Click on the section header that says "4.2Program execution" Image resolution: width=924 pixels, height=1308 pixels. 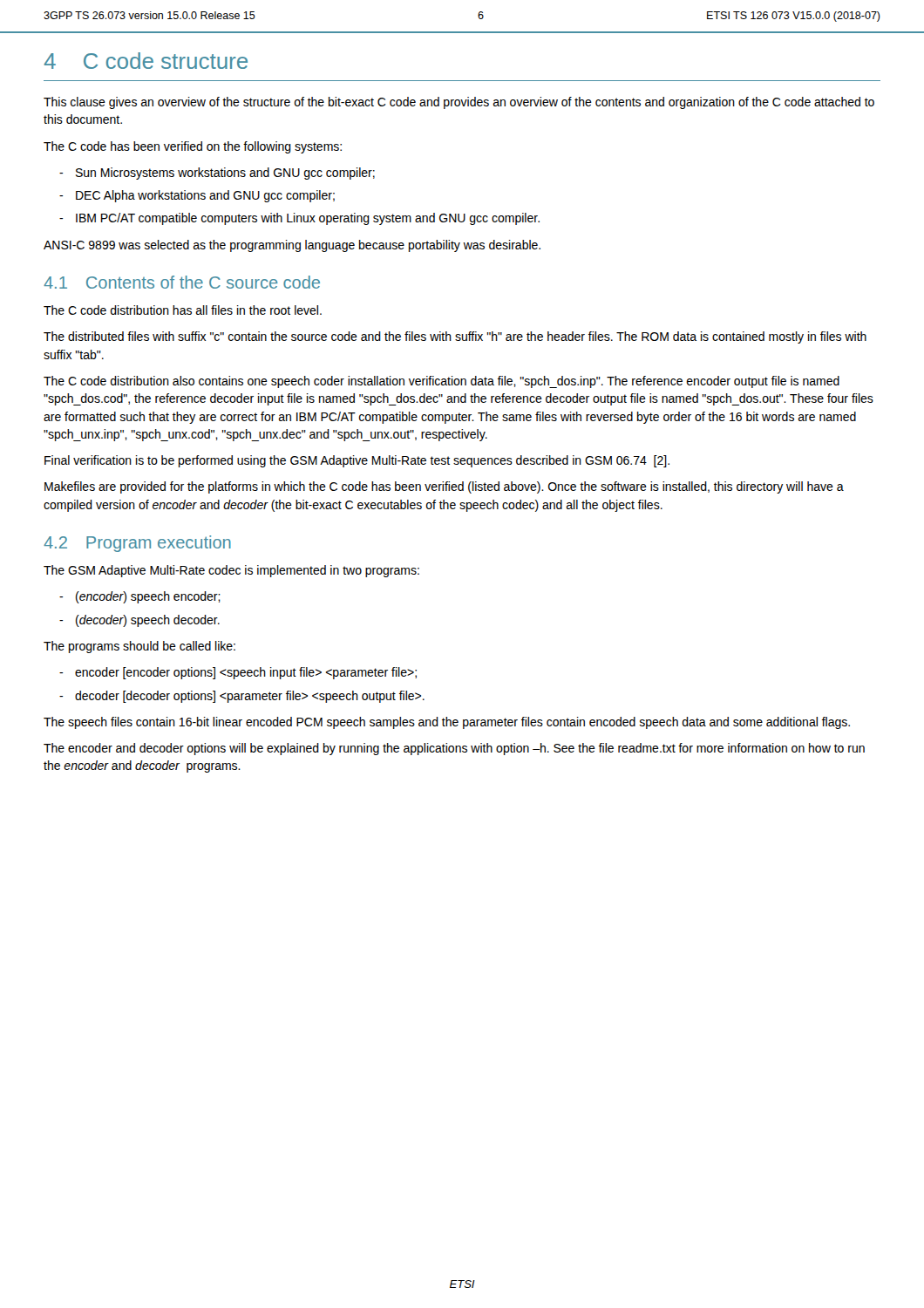tap(137, 544)
